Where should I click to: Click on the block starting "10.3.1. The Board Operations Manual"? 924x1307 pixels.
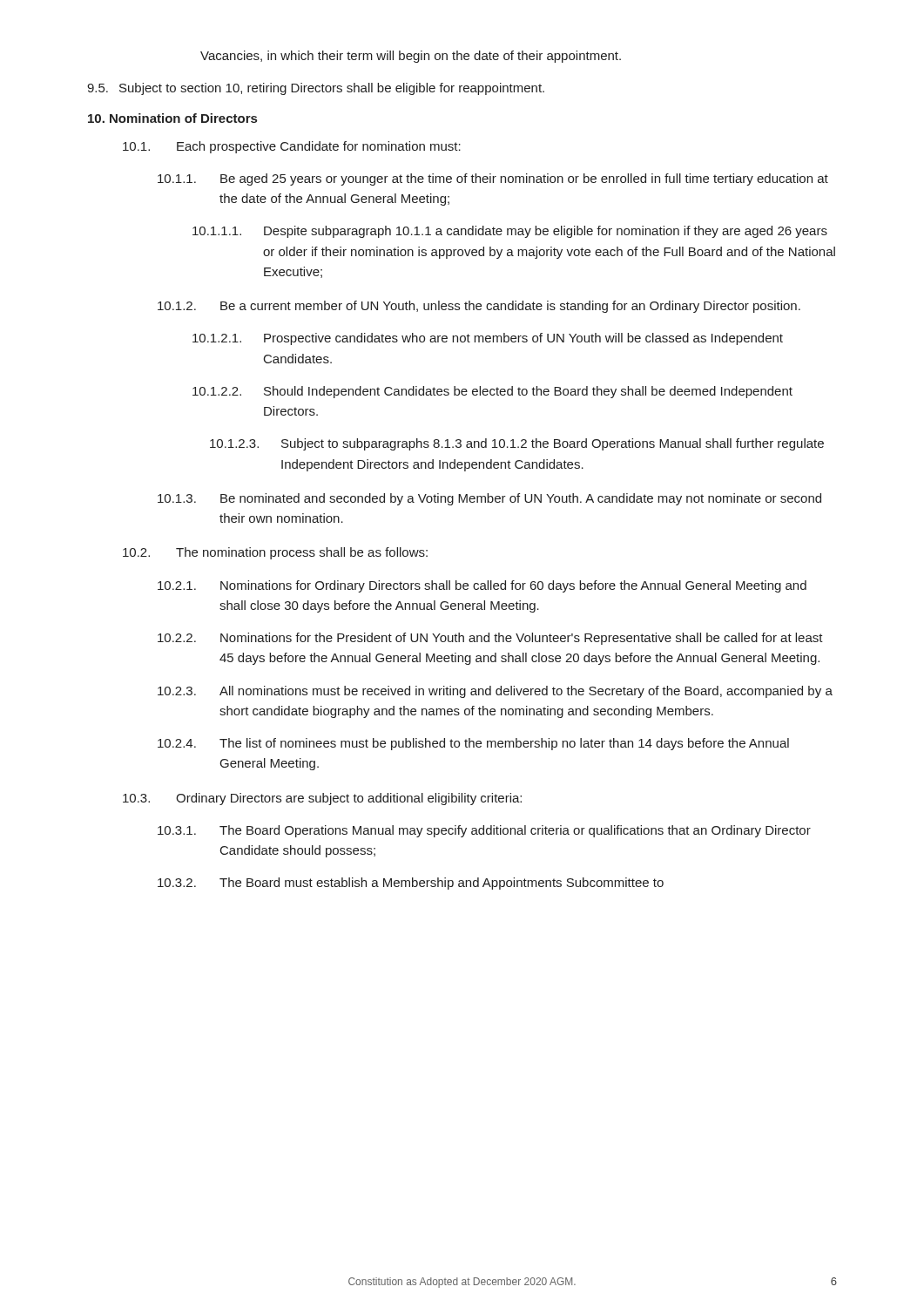(x=497, y=840)
